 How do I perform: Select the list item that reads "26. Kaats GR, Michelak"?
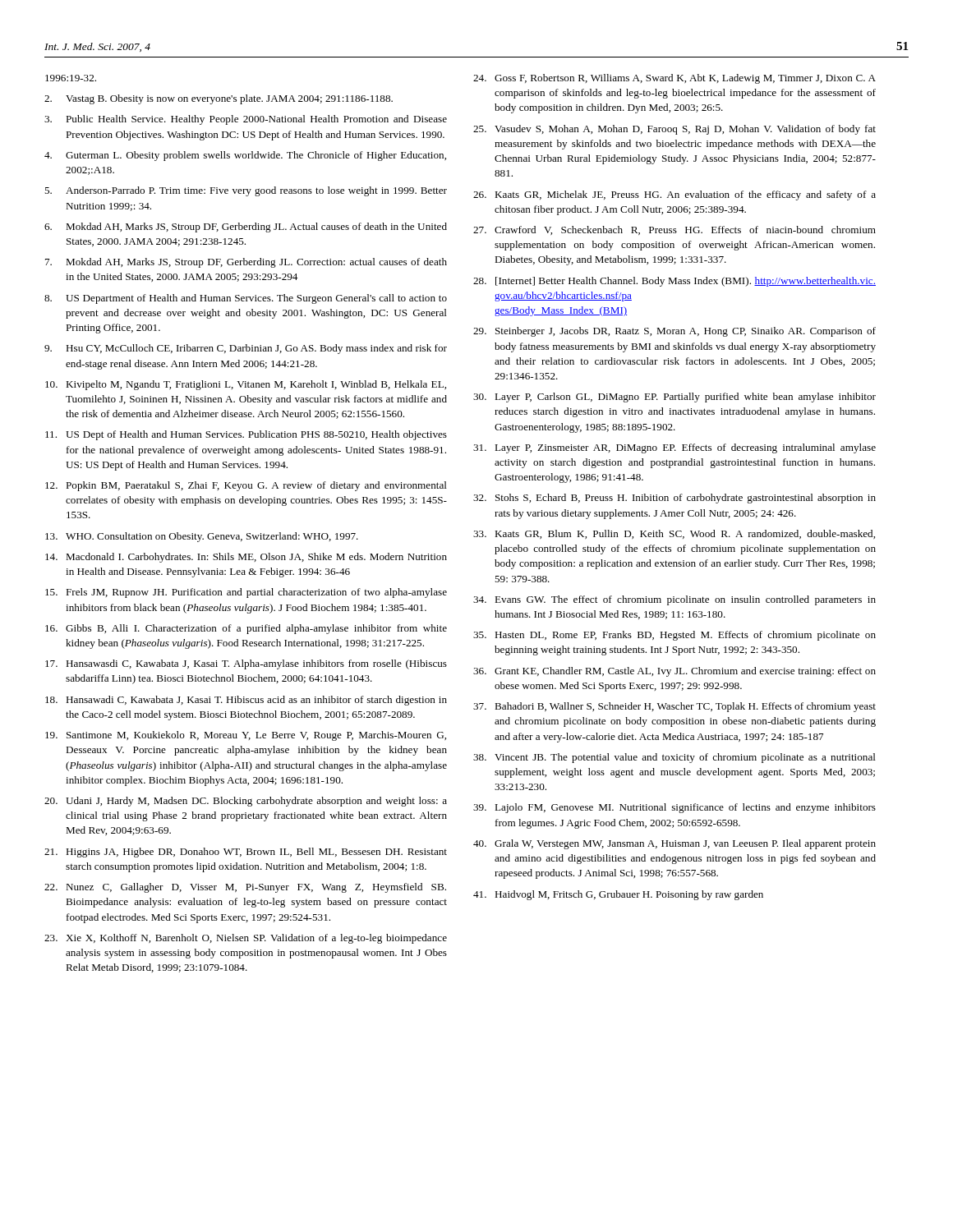coord(675,202)
